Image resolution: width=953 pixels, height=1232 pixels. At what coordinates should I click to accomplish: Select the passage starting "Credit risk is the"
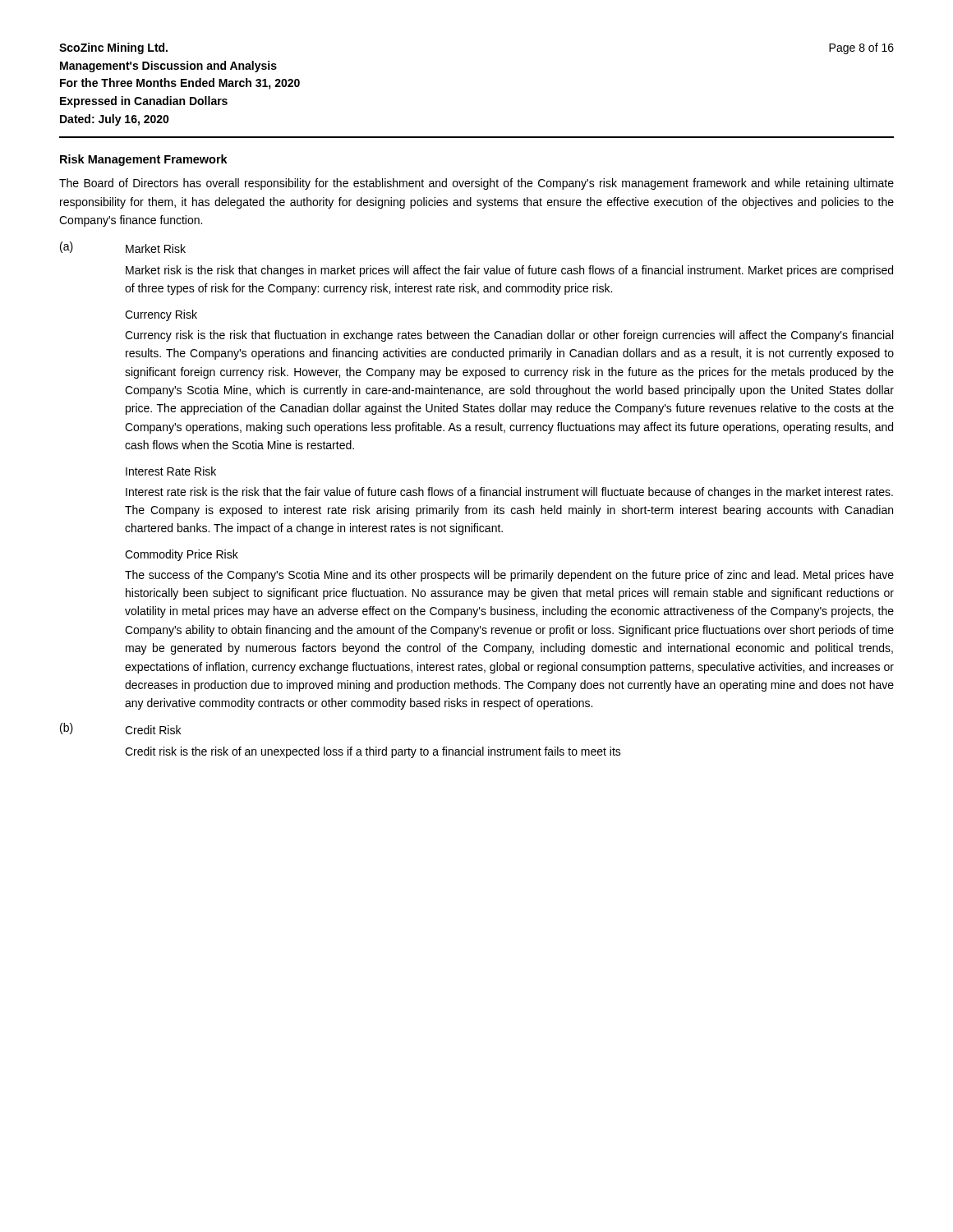(373, 752)
